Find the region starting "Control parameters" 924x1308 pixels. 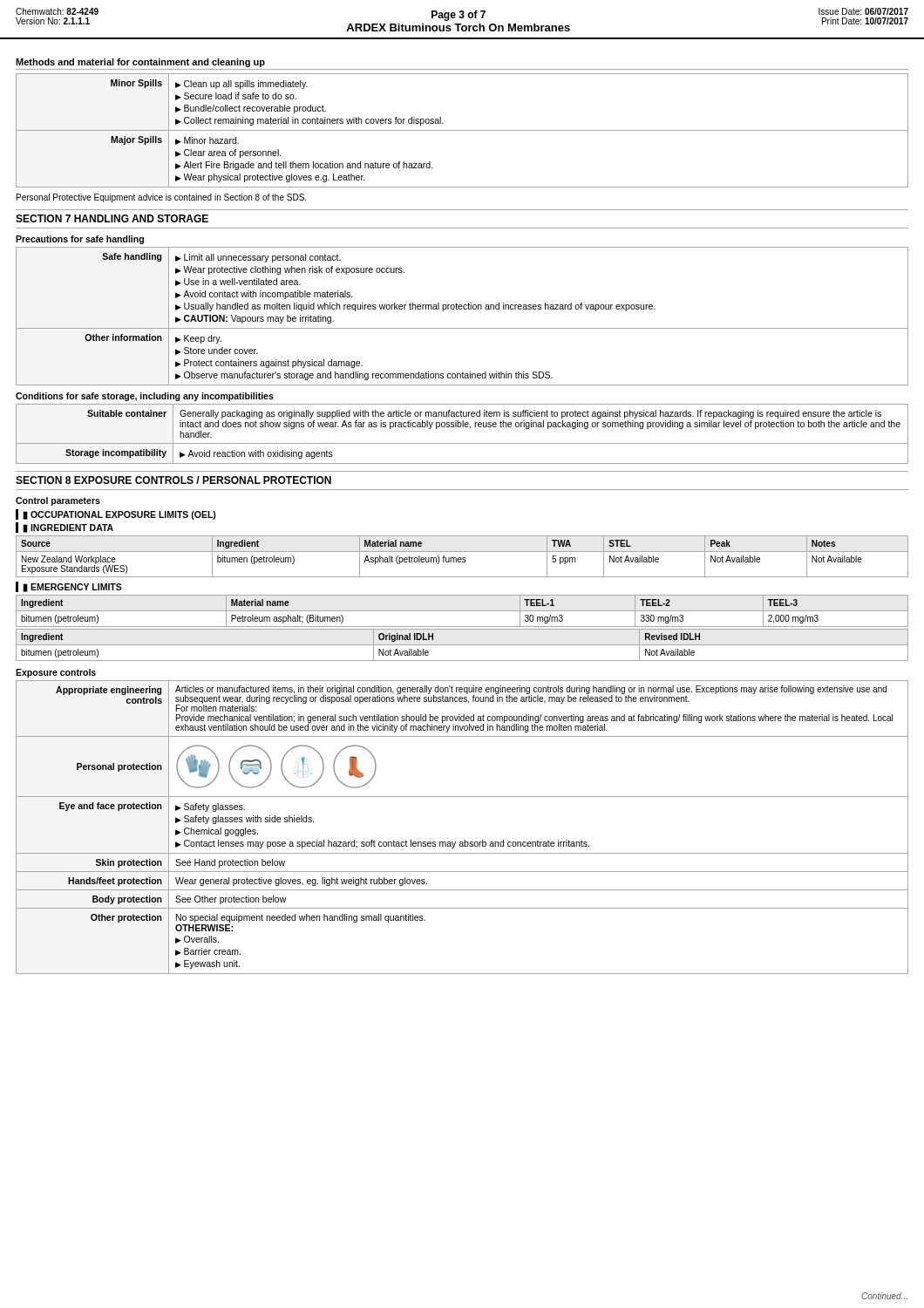(58, 501)
